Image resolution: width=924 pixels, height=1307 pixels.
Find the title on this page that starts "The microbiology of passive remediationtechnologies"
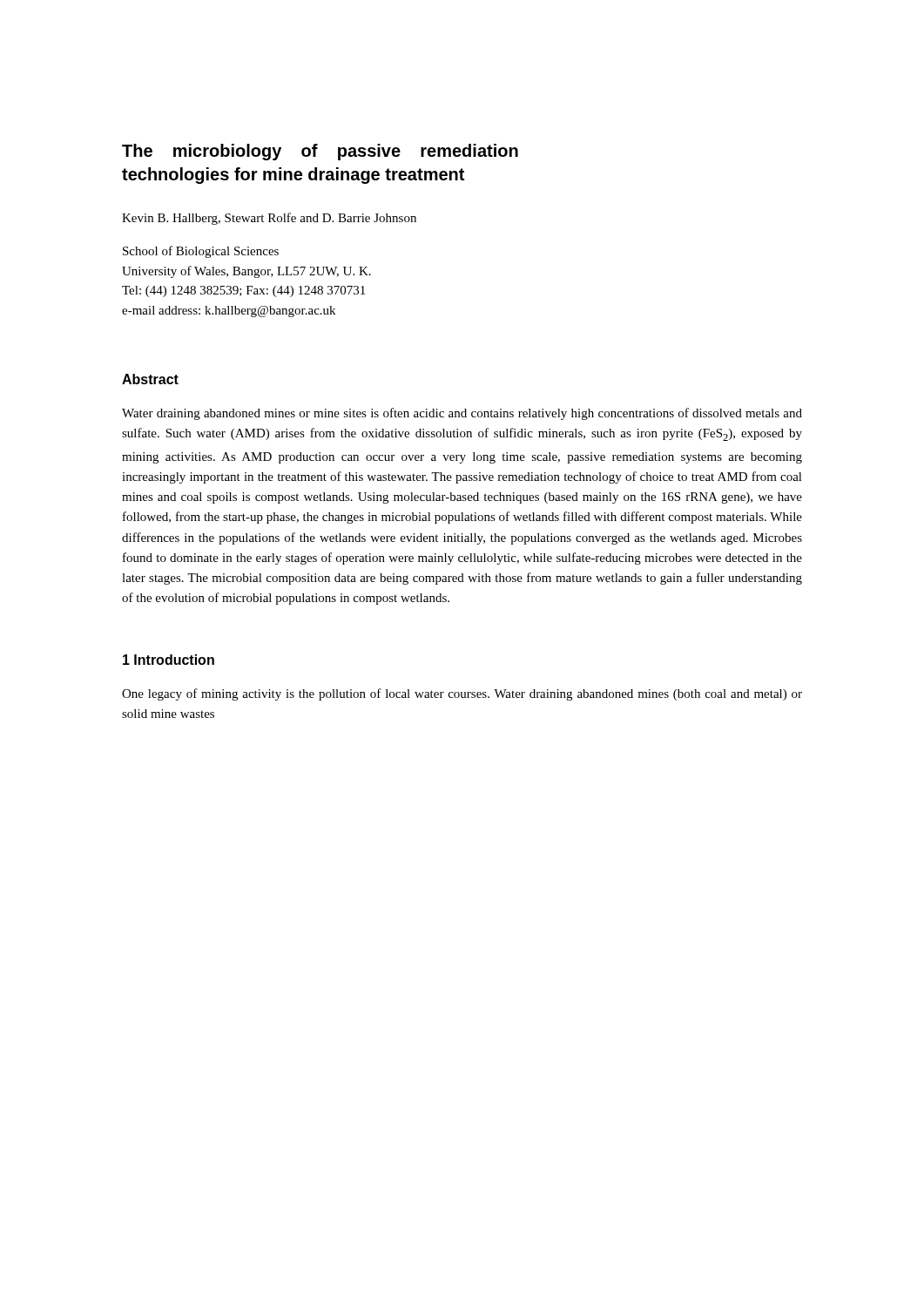click(x=462, y=163)
